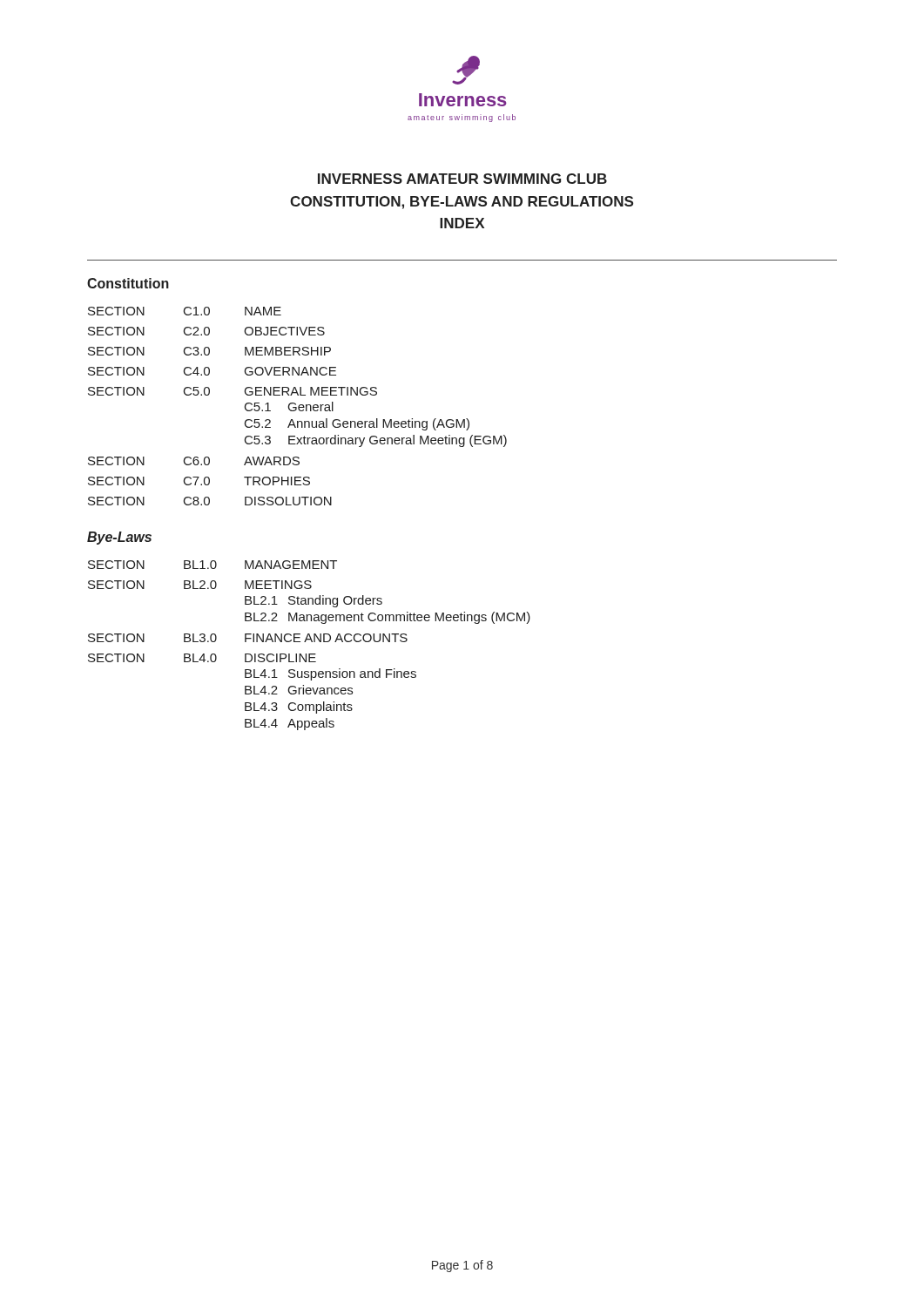Find the block on this page that starts "SECTION BL3.0 FINANCE AND"
The width and height of the screenshot is (924, 1307).
[x=248, y=638]
